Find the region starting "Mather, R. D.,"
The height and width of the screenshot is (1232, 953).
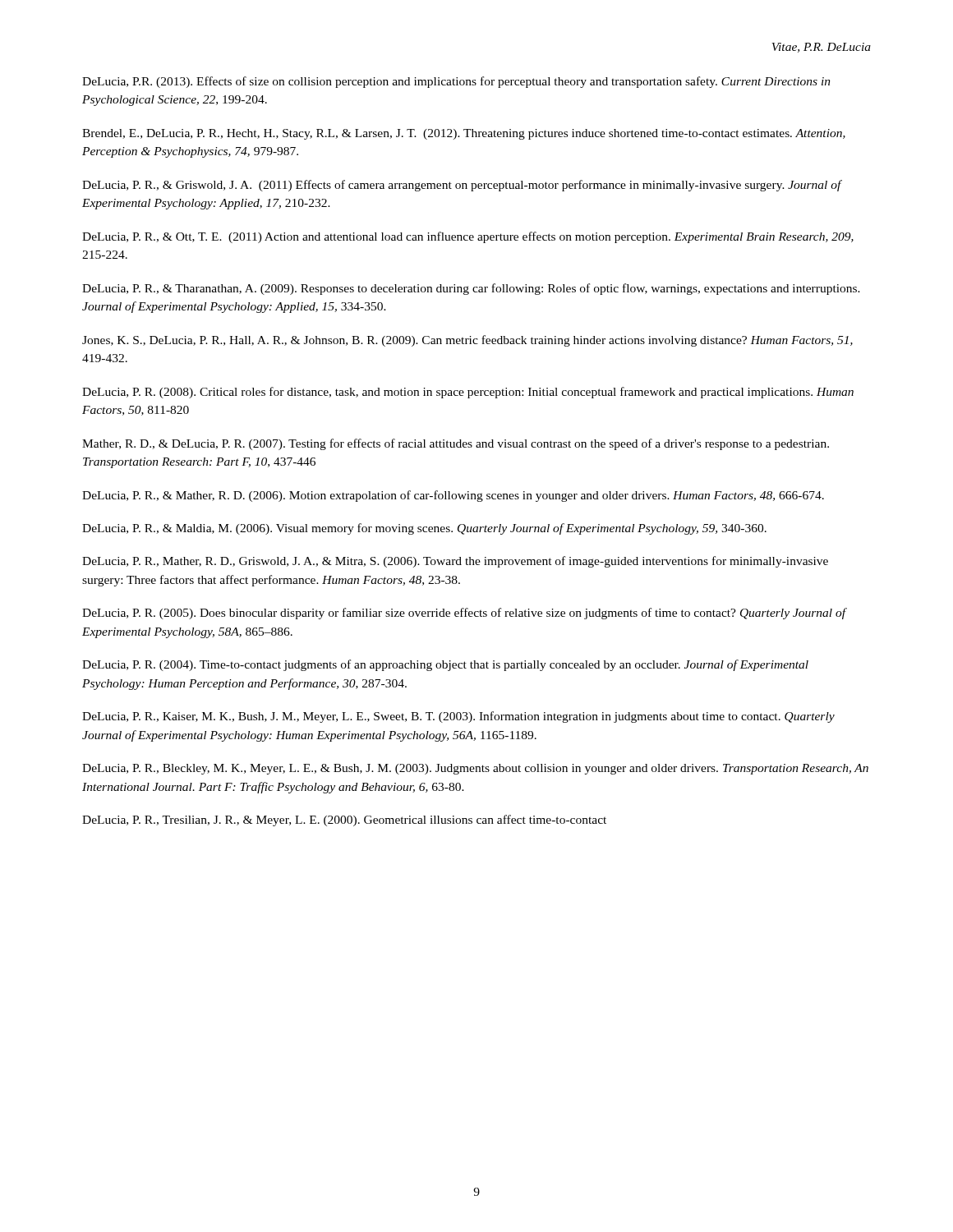(x=456, y=452)
